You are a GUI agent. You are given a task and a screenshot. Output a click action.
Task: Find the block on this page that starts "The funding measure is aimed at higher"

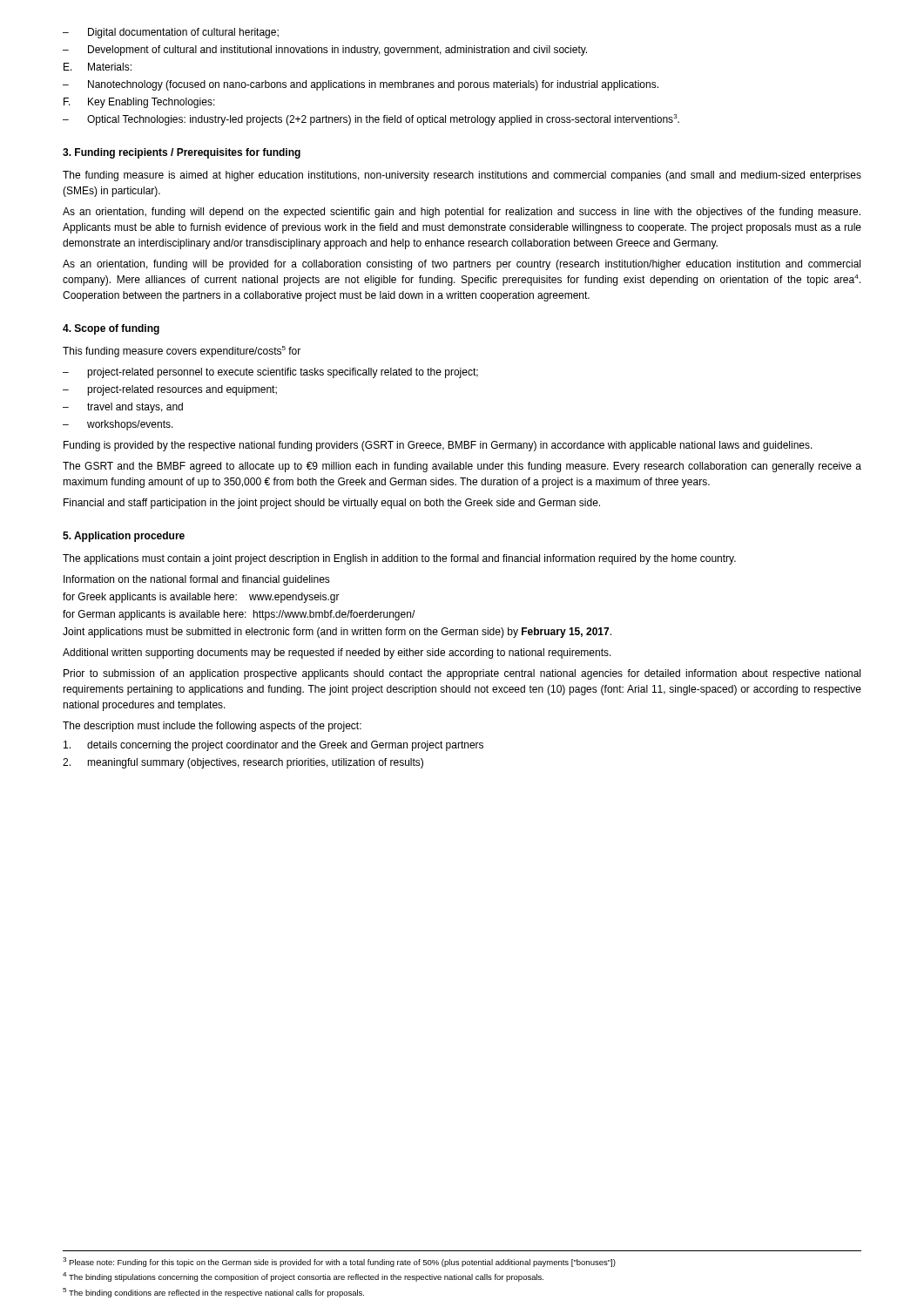pos(462,183)
